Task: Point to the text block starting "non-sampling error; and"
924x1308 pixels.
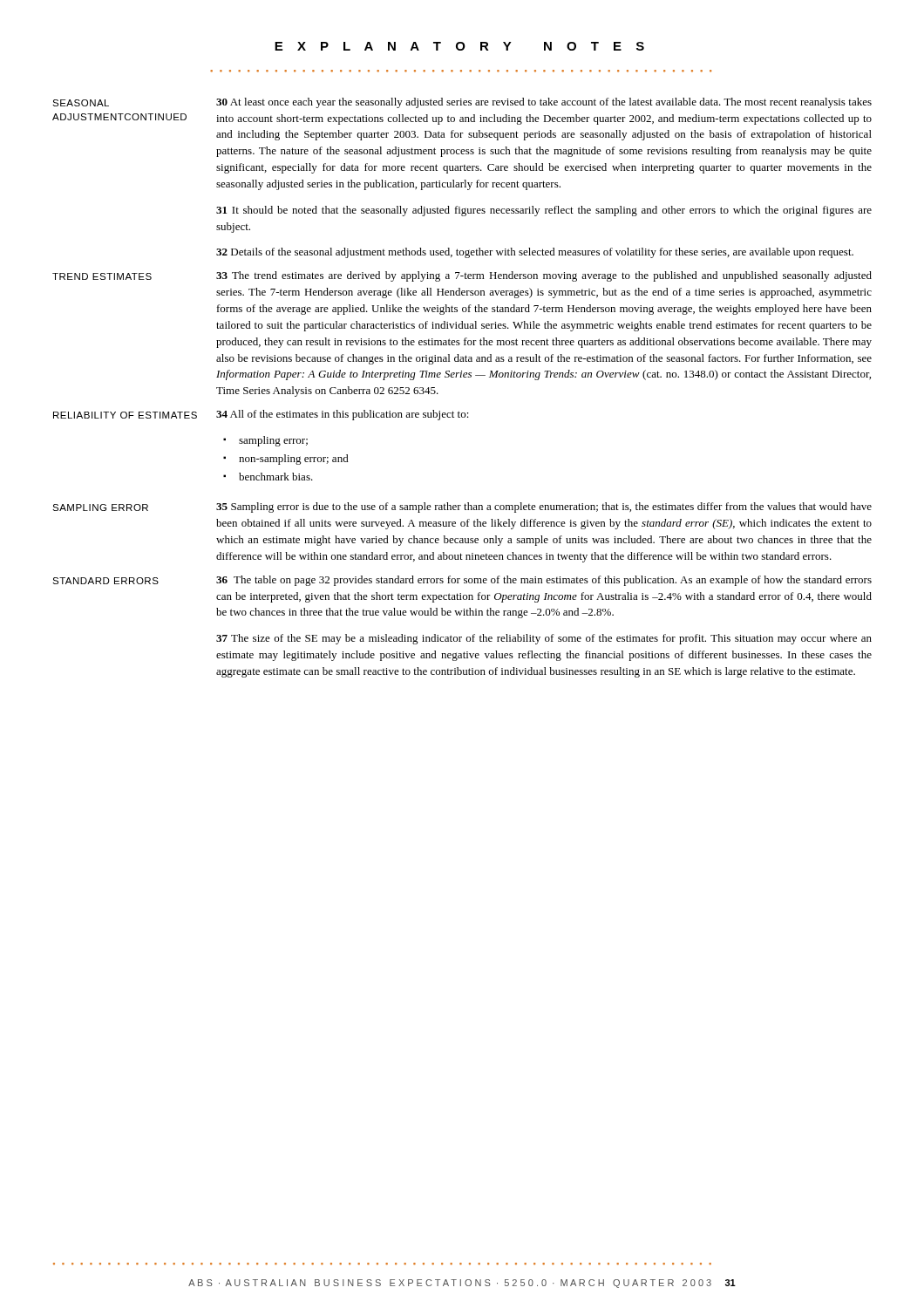Action: [x=294, y=458]
